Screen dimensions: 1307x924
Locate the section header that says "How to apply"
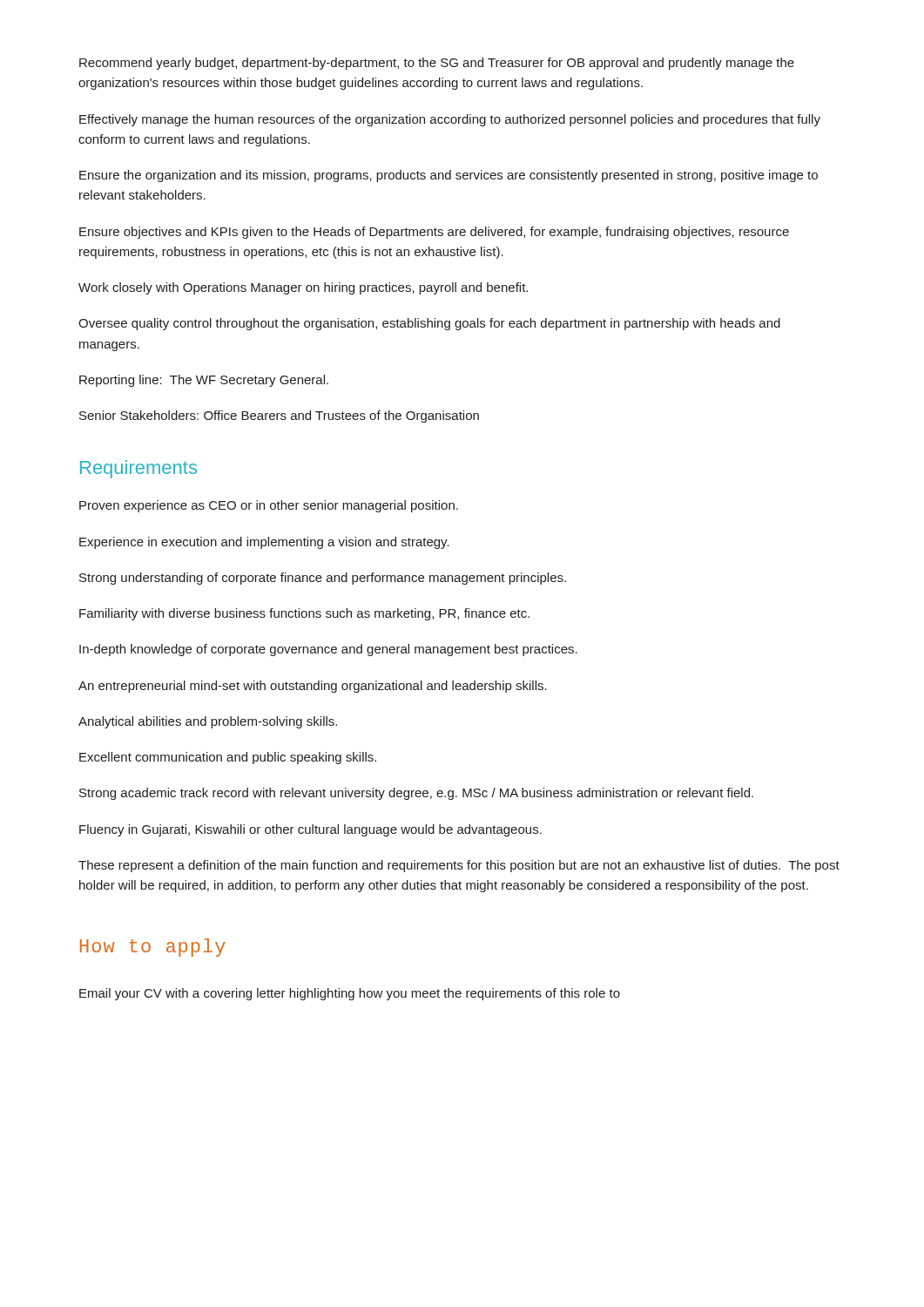click(153, 948)
